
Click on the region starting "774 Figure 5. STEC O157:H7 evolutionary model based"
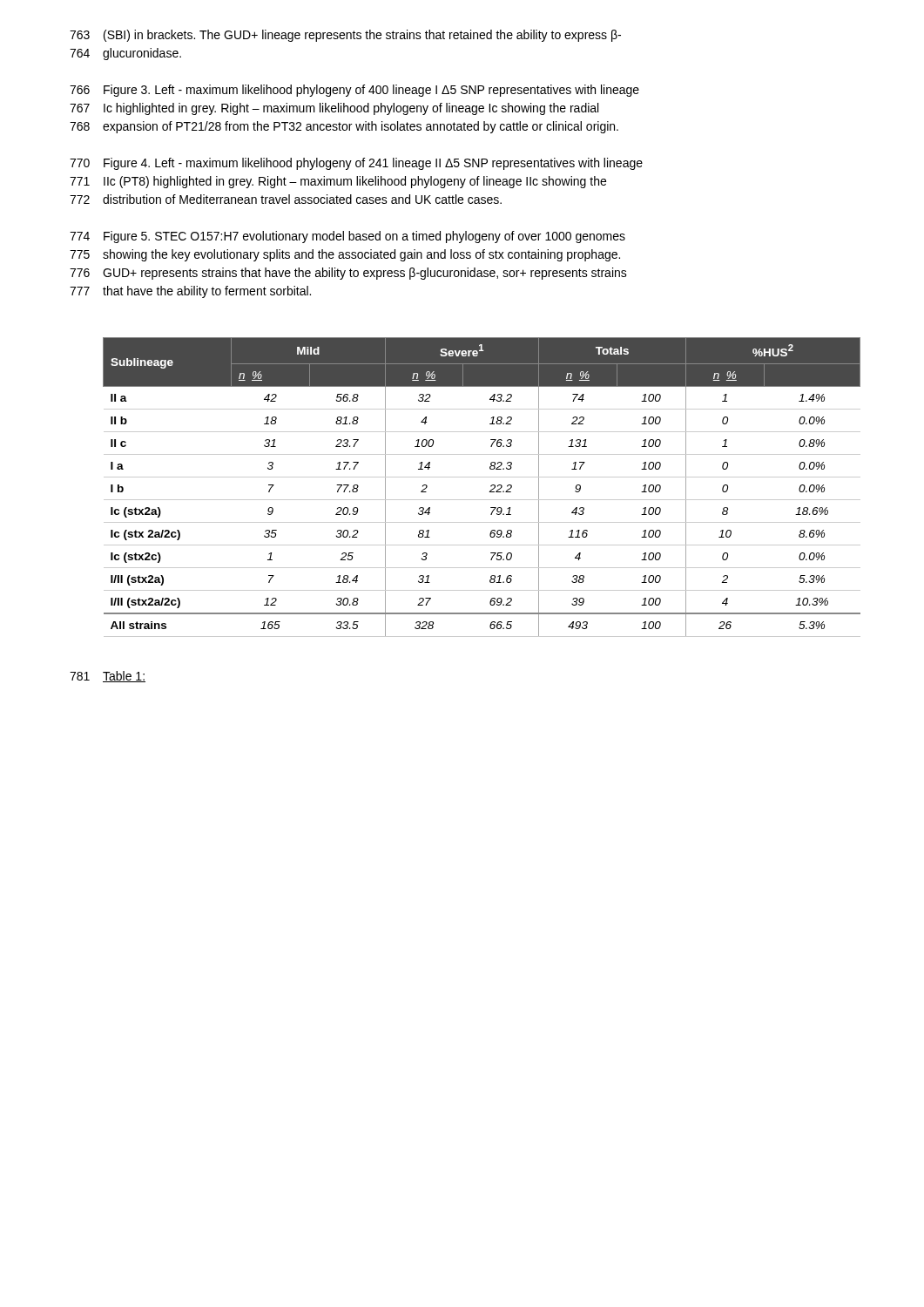462,264
